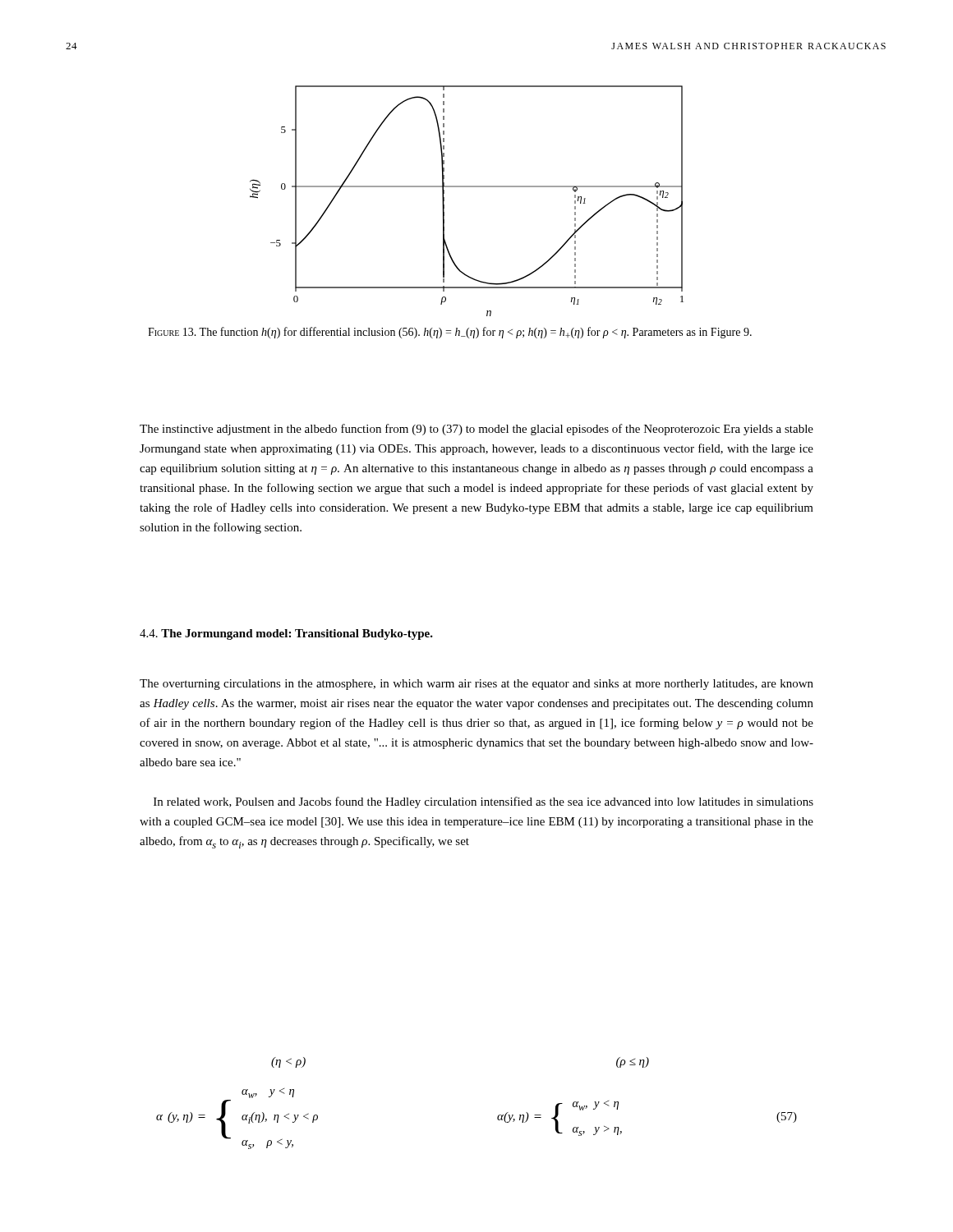This screenshot has height=1232, width=953.
Task: Click on the region starting "The instinctive adjustment in the albedo function from"
Action: coord(476,478)
